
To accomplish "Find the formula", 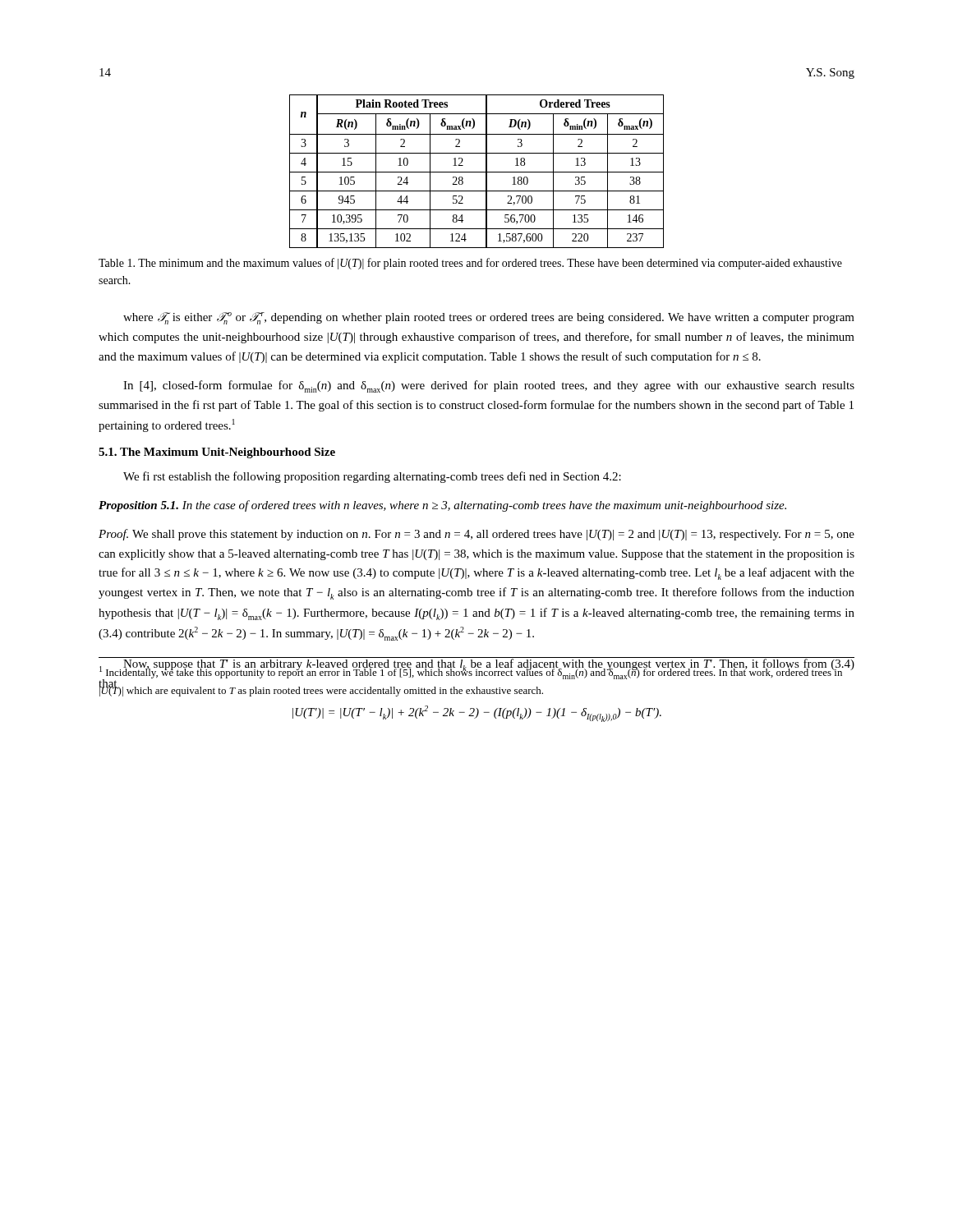I will click(476, 713).
